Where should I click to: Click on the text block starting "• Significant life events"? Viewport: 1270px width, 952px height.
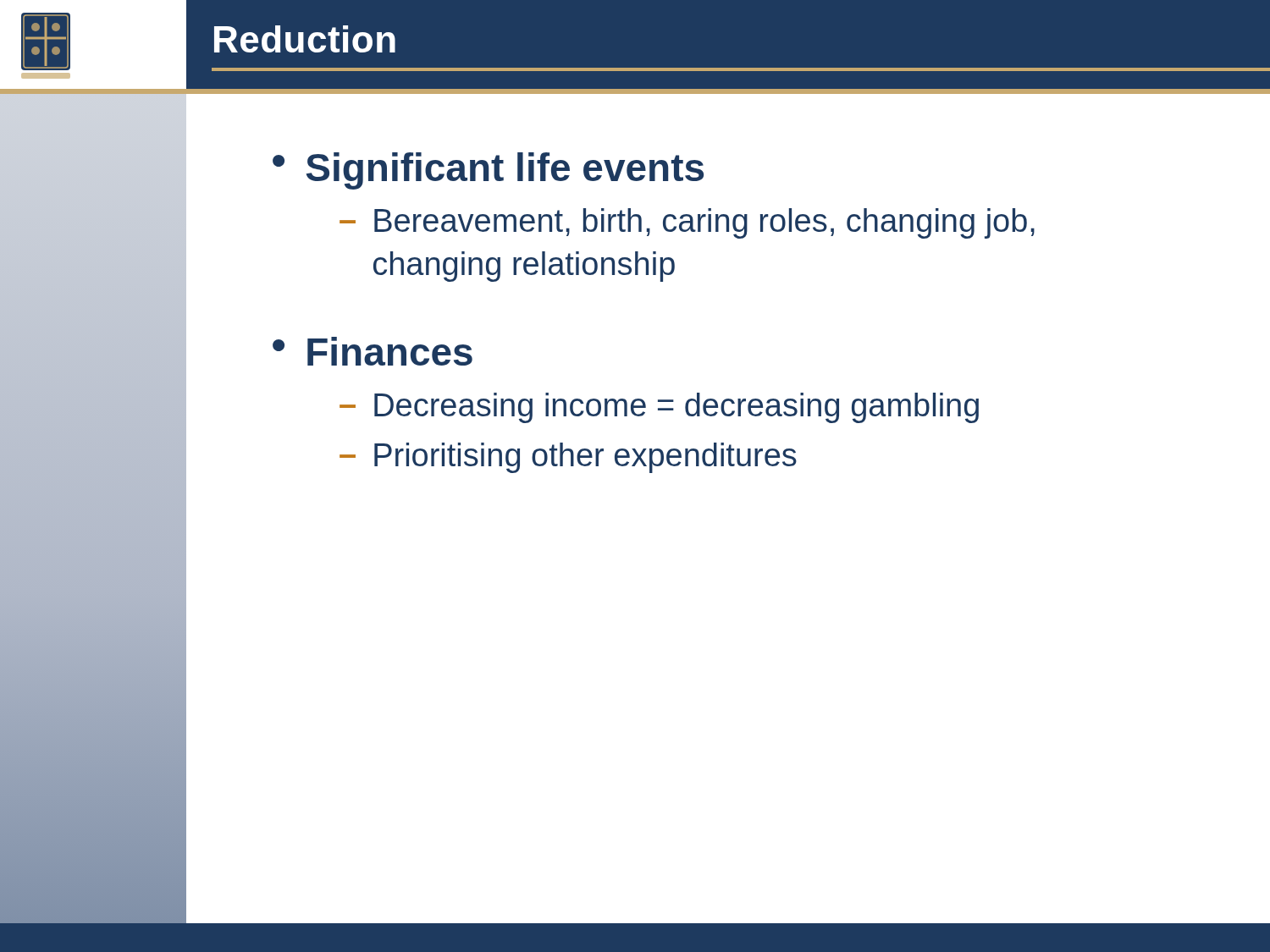(488, 168)
